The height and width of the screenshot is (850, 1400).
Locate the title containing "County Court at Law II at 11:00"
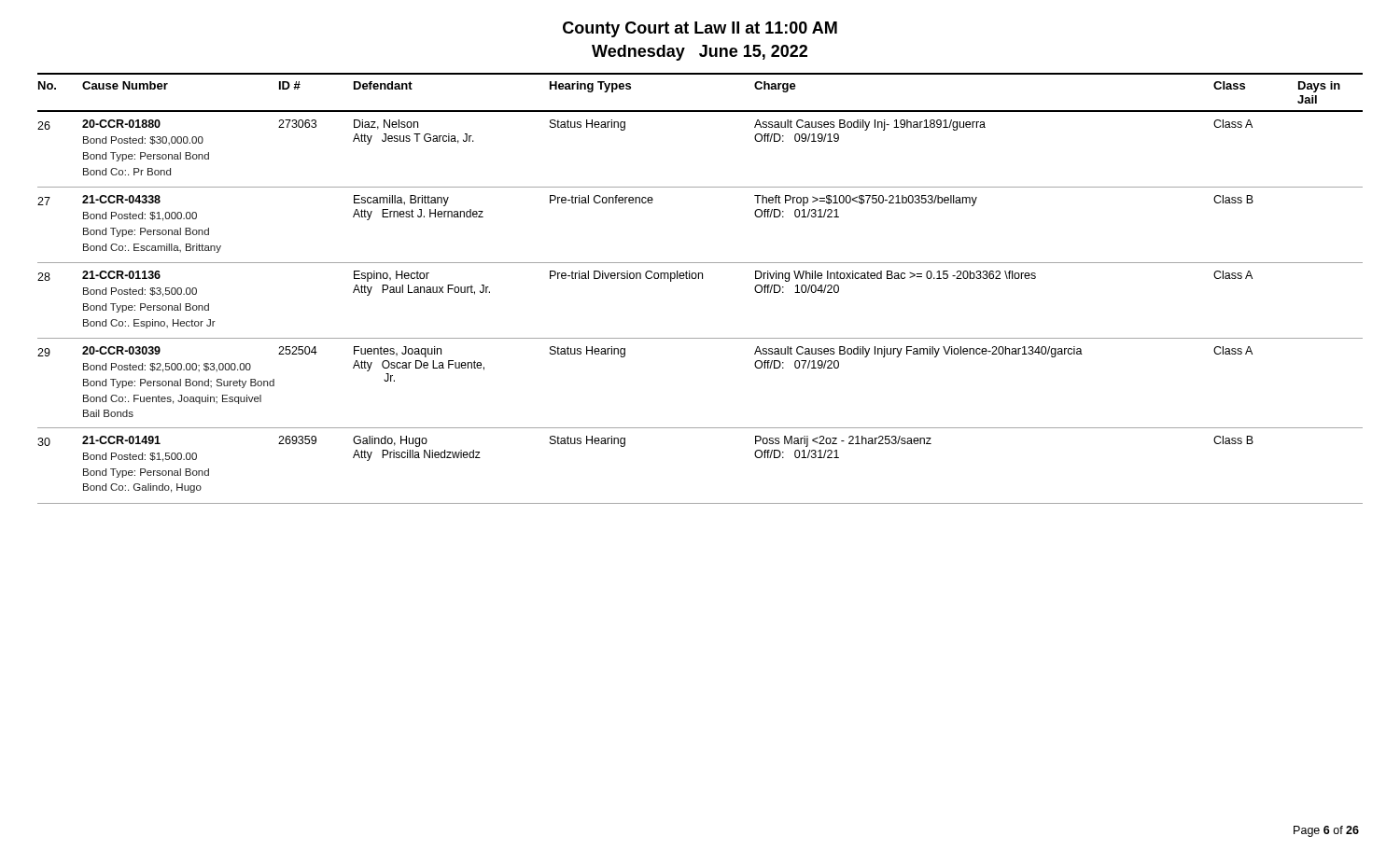point(700,40)
